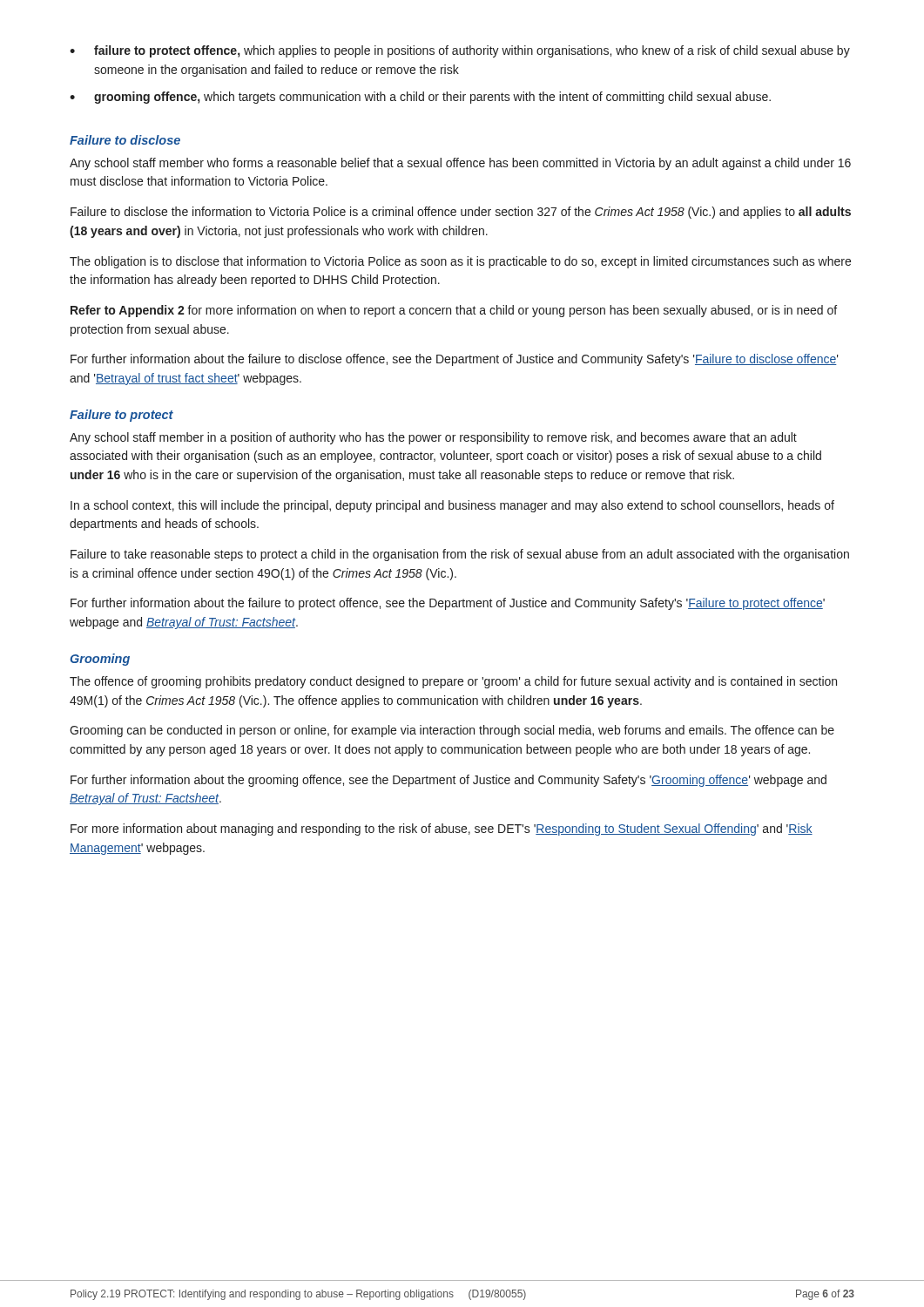Find the text block starting "Failure to protect"
Screen dimensions: 1307x924
(x=121, y=414)
